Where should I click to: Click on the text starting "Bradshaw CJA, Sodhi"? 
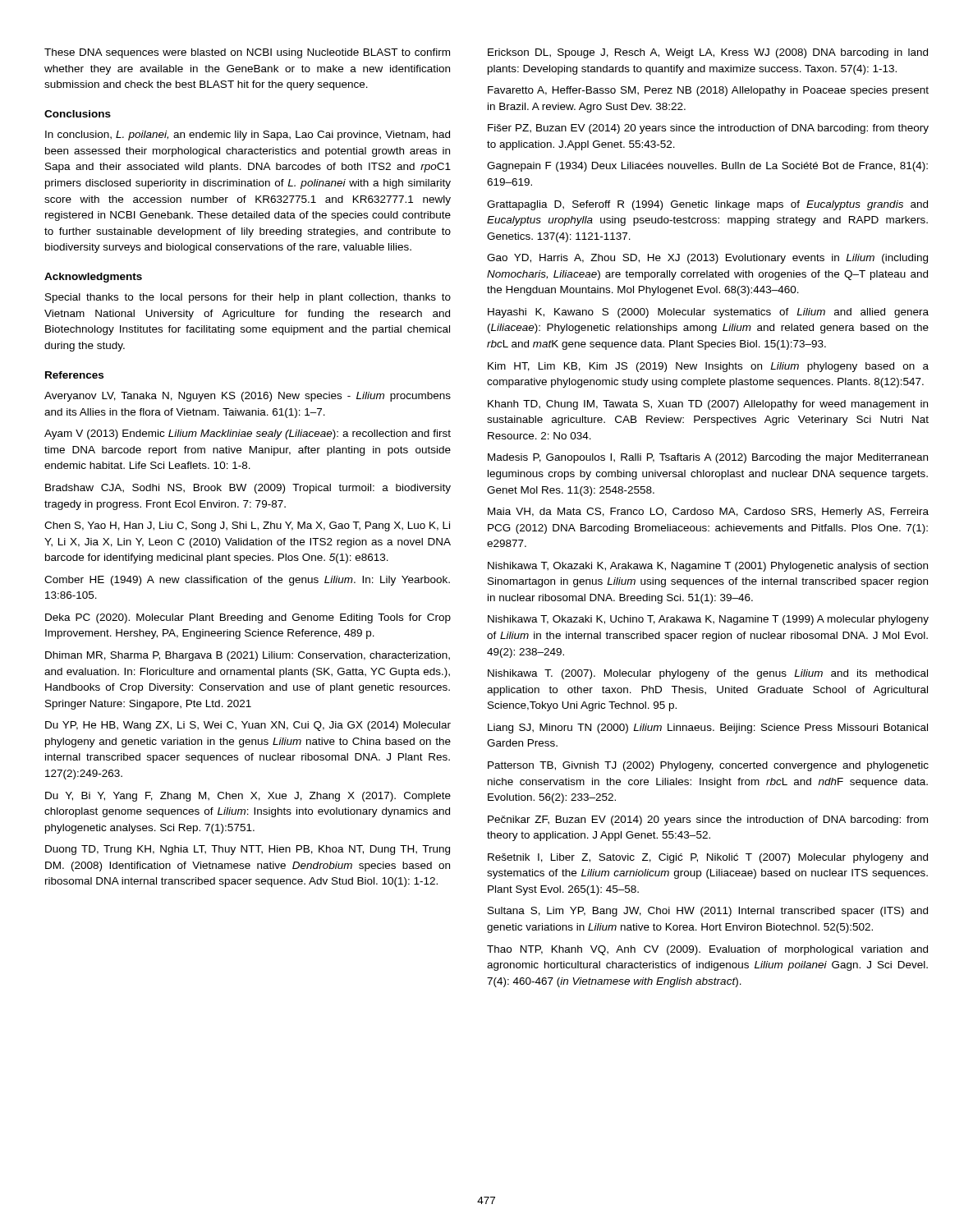(248, 496)
